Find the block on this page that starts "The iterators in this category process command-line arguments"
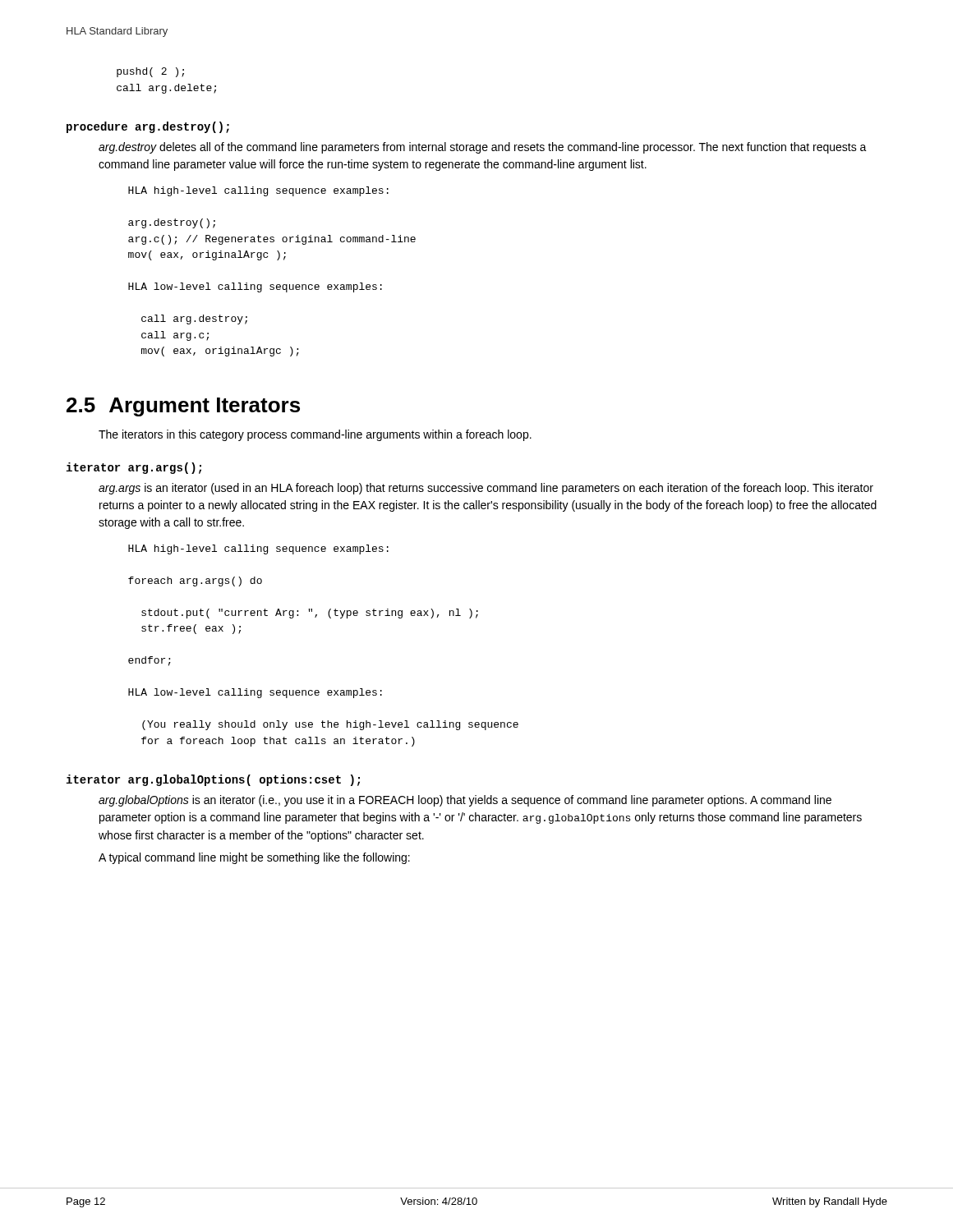 [x=315, y=434]
